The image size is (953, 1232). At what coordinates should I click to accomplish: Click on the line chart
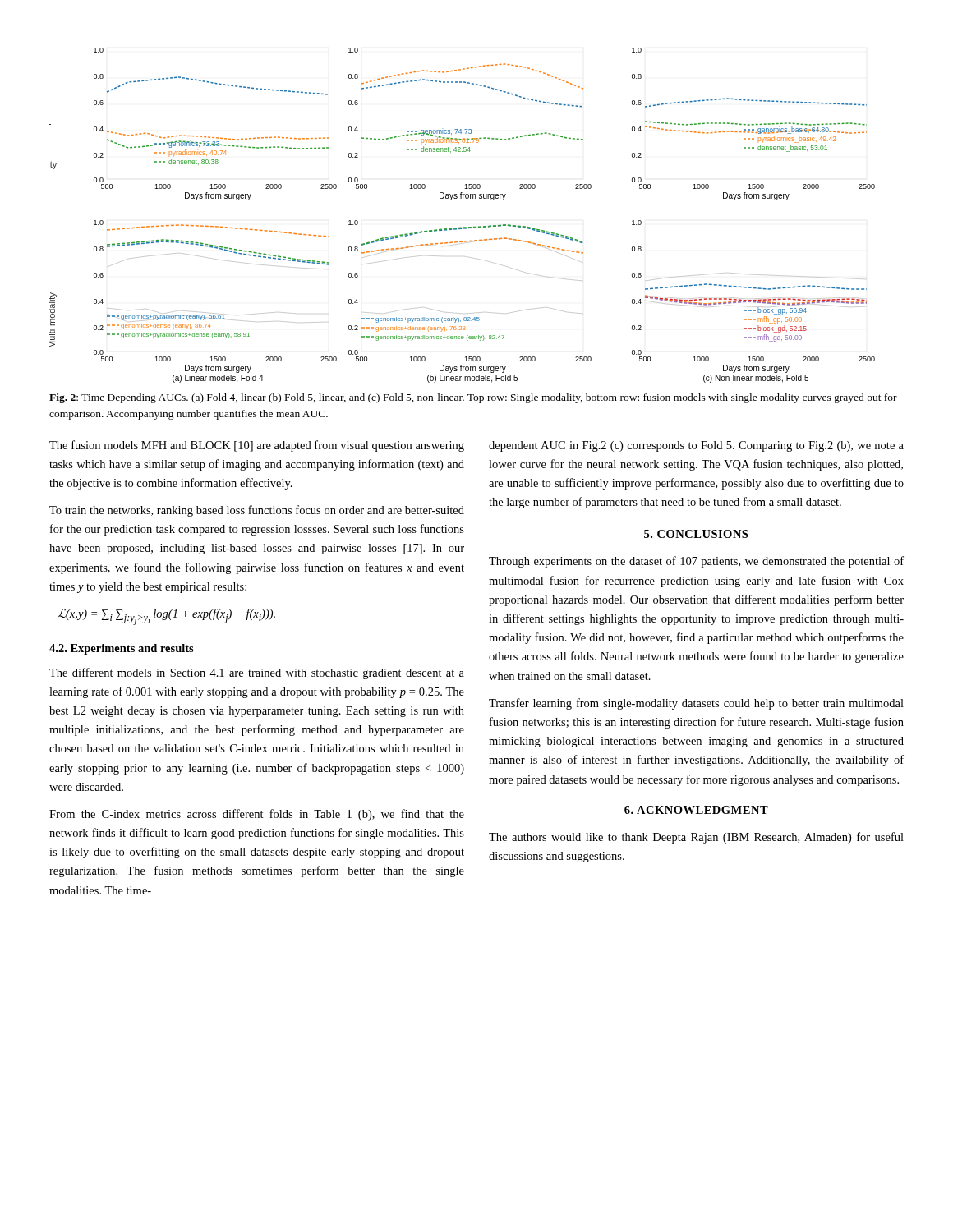click(x=476, y=209)
